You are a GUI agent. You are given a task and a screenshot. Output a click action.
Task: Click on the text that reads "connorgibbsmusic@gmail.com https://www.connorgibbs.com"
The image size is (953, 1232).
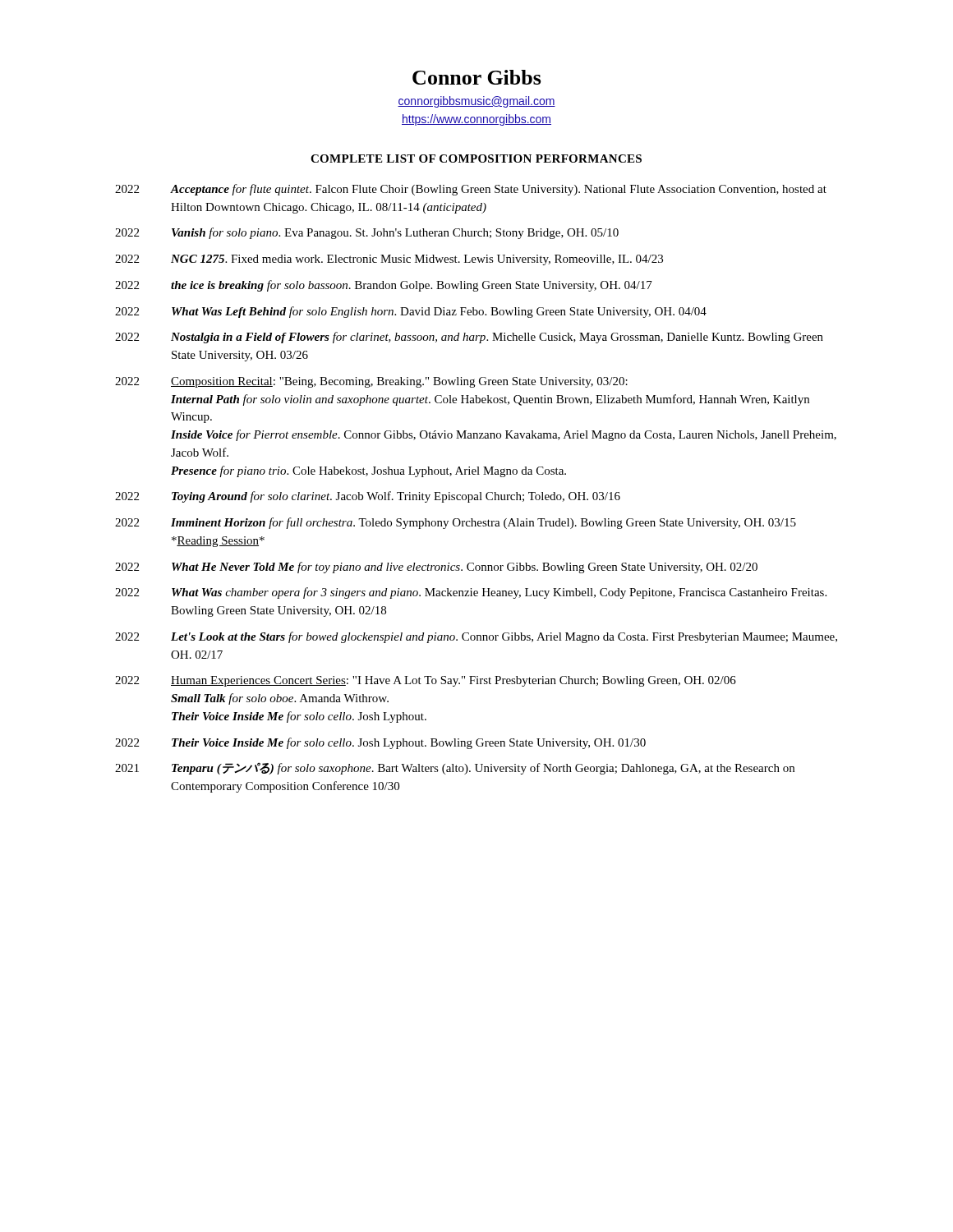point(476,110)
